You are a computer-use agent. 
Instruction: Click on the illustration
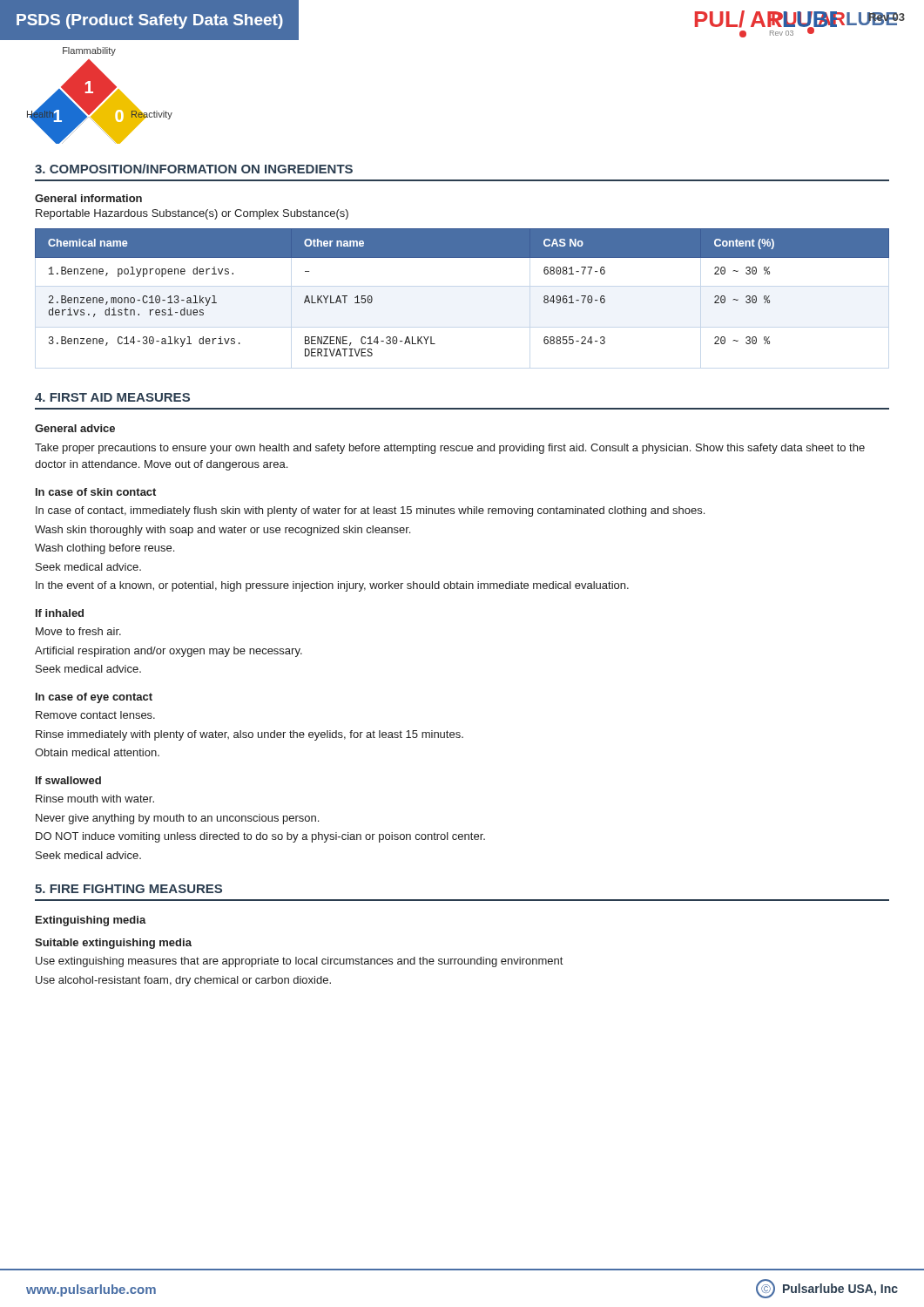105,95
